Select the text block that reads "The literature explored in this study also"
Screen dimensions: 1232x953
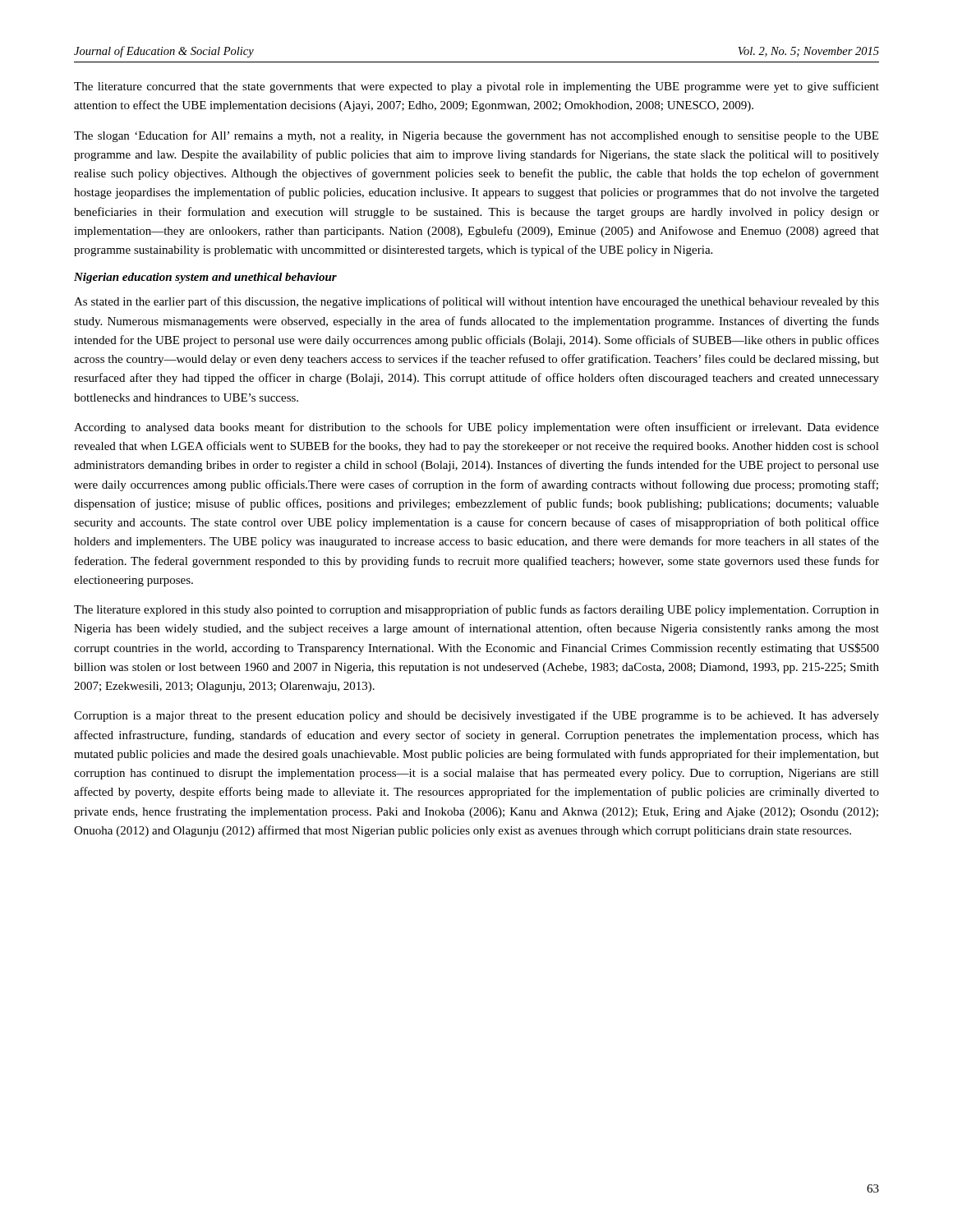click(476, 648)
